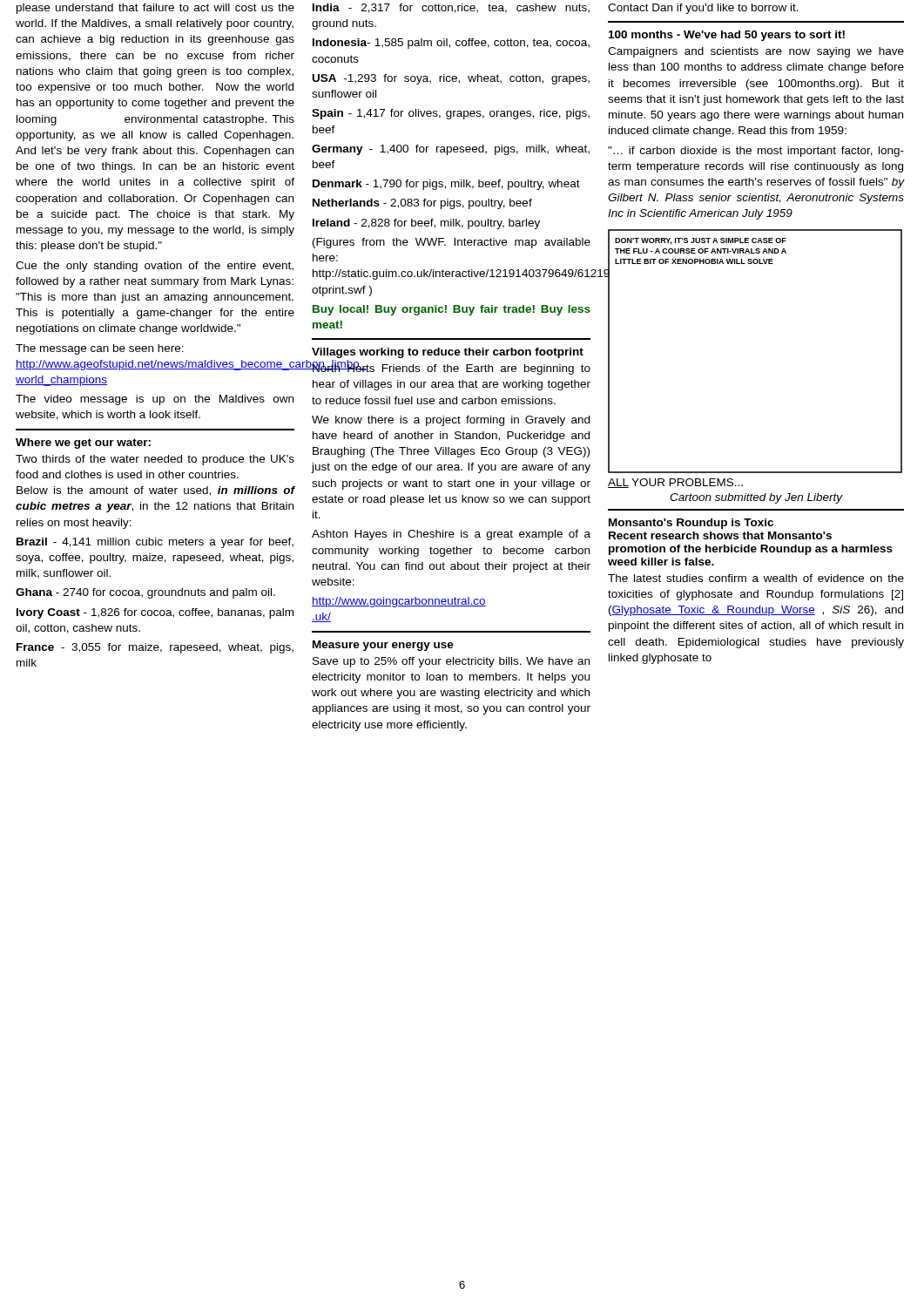Viewport: 924px width, 1307px height.
Task: Locate the text "Where we get our water:"
Action: pyautogui.click(x=84, y=442)
